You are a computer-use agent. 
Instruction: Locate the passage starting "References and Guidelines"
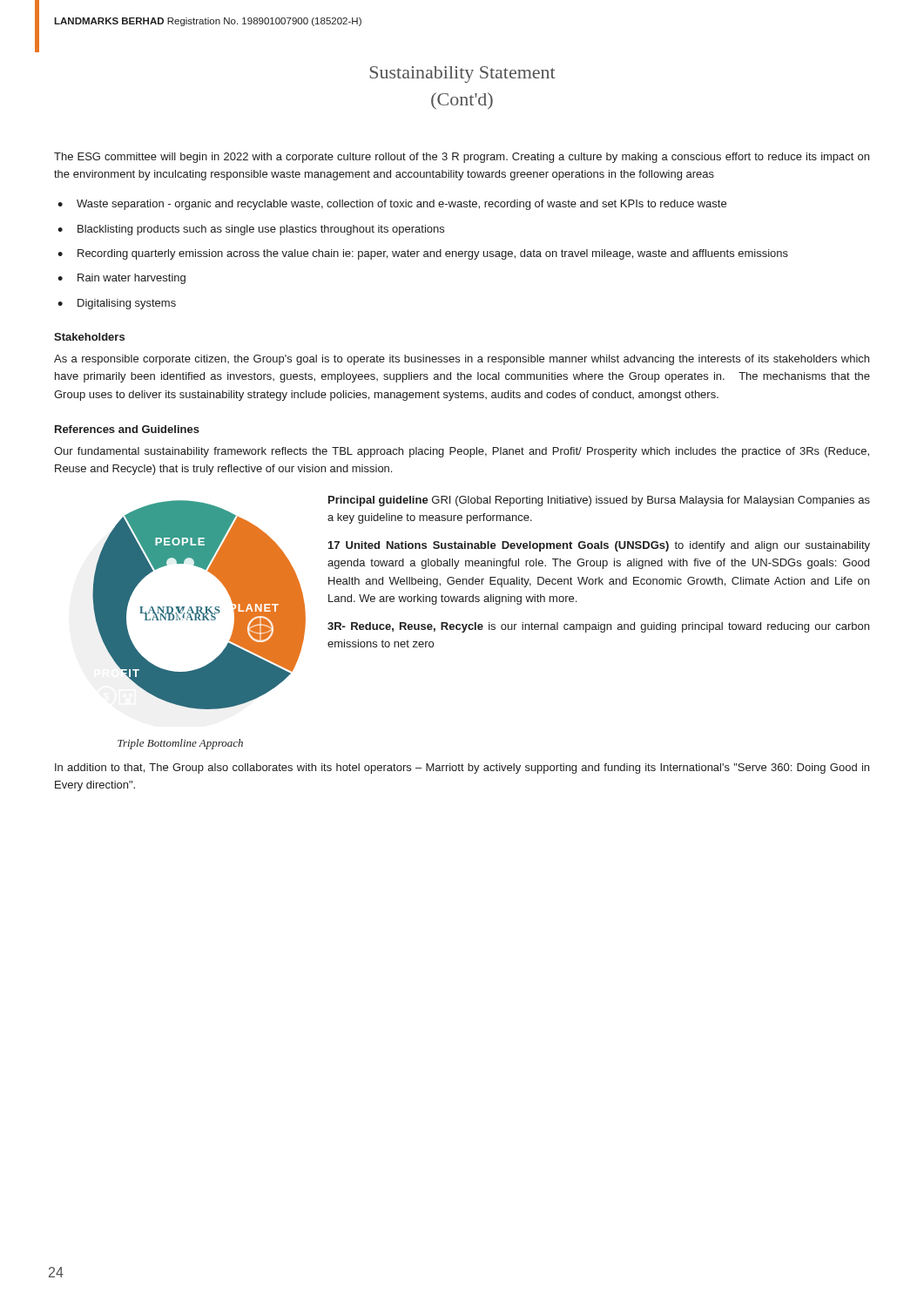click(127, 429)
